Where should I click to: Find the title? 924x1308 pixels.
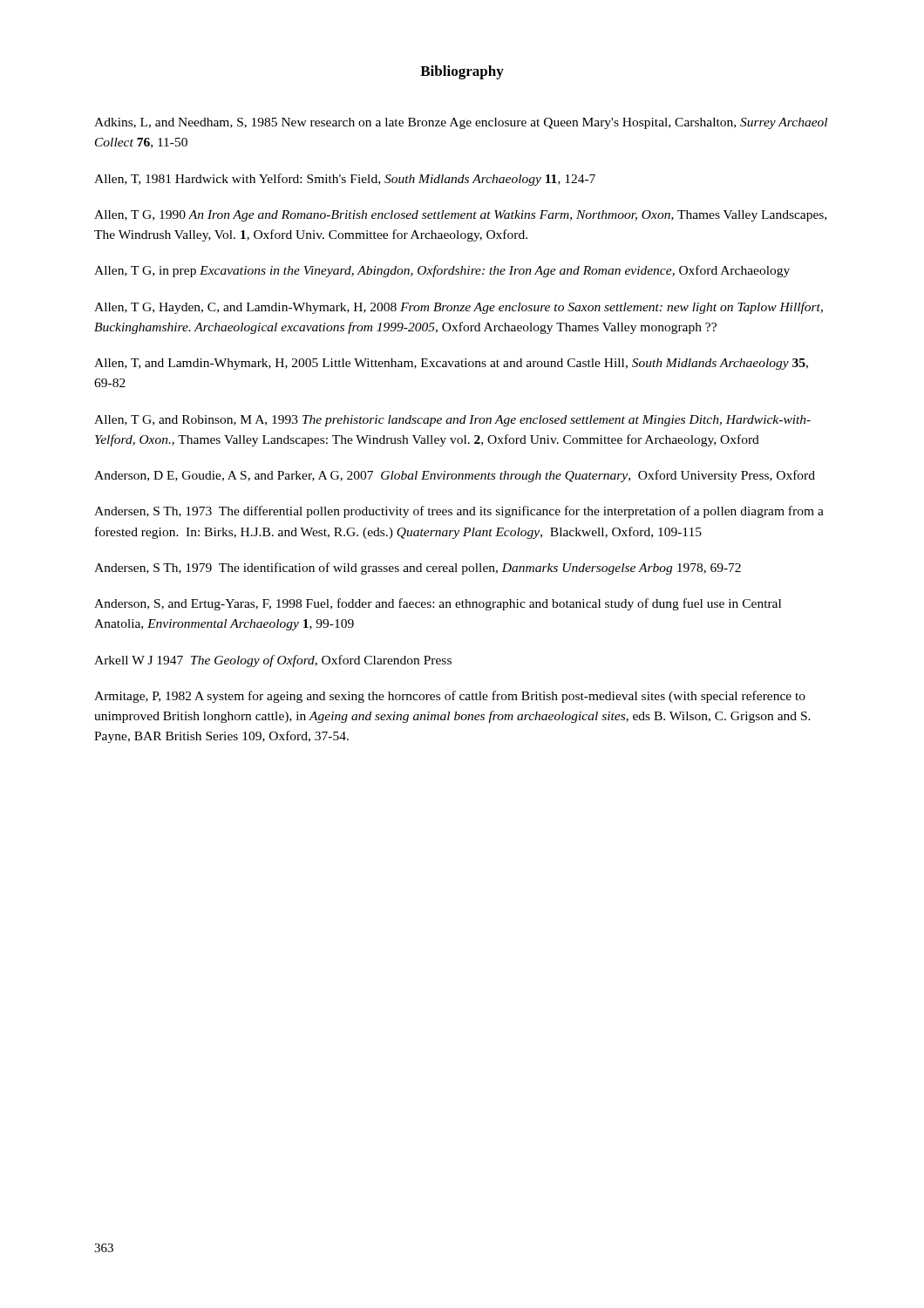pyautogui.click(x=462, y=71)
